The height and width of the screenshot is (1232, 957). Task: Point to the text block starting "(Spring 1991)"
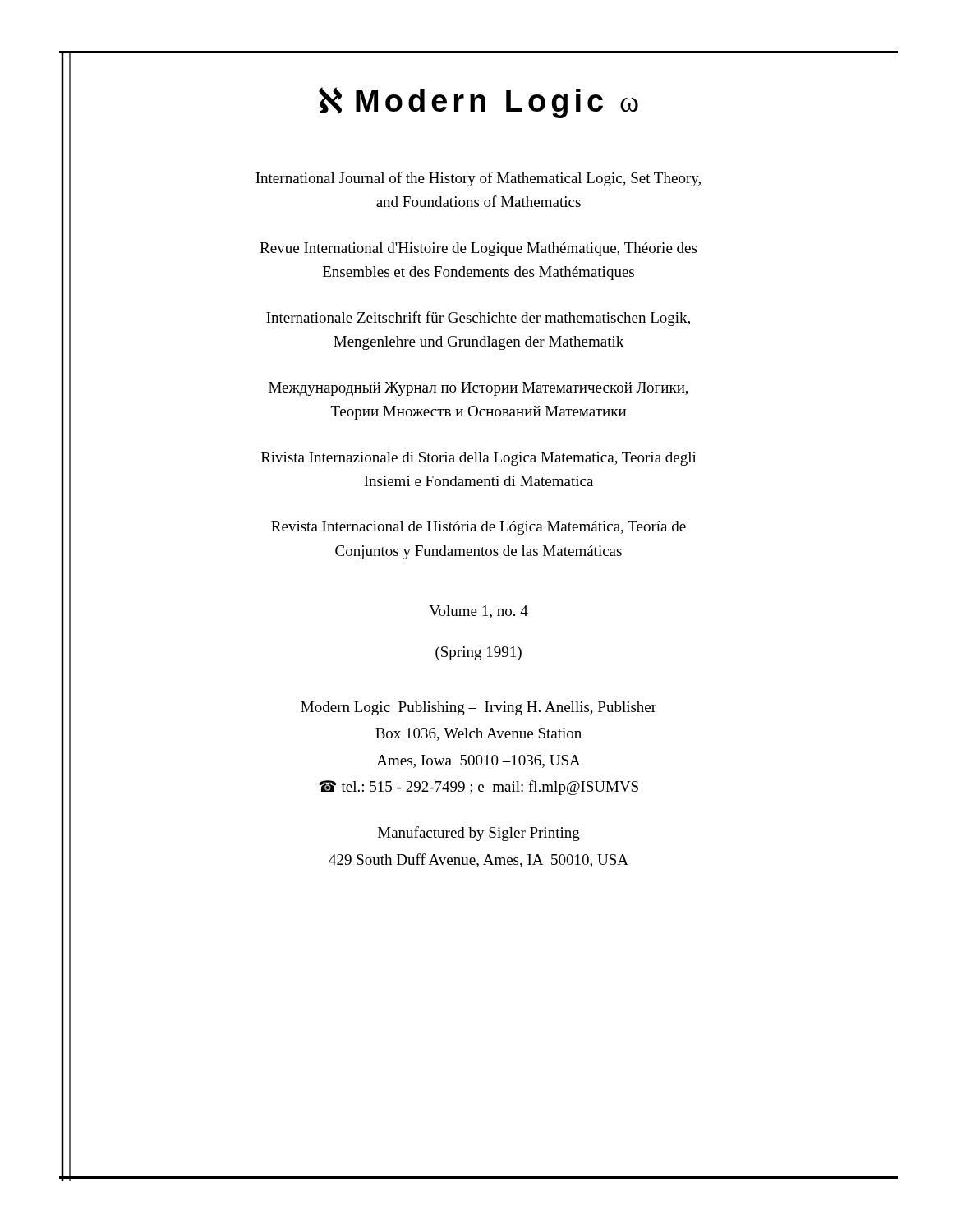tap(478, 652)
